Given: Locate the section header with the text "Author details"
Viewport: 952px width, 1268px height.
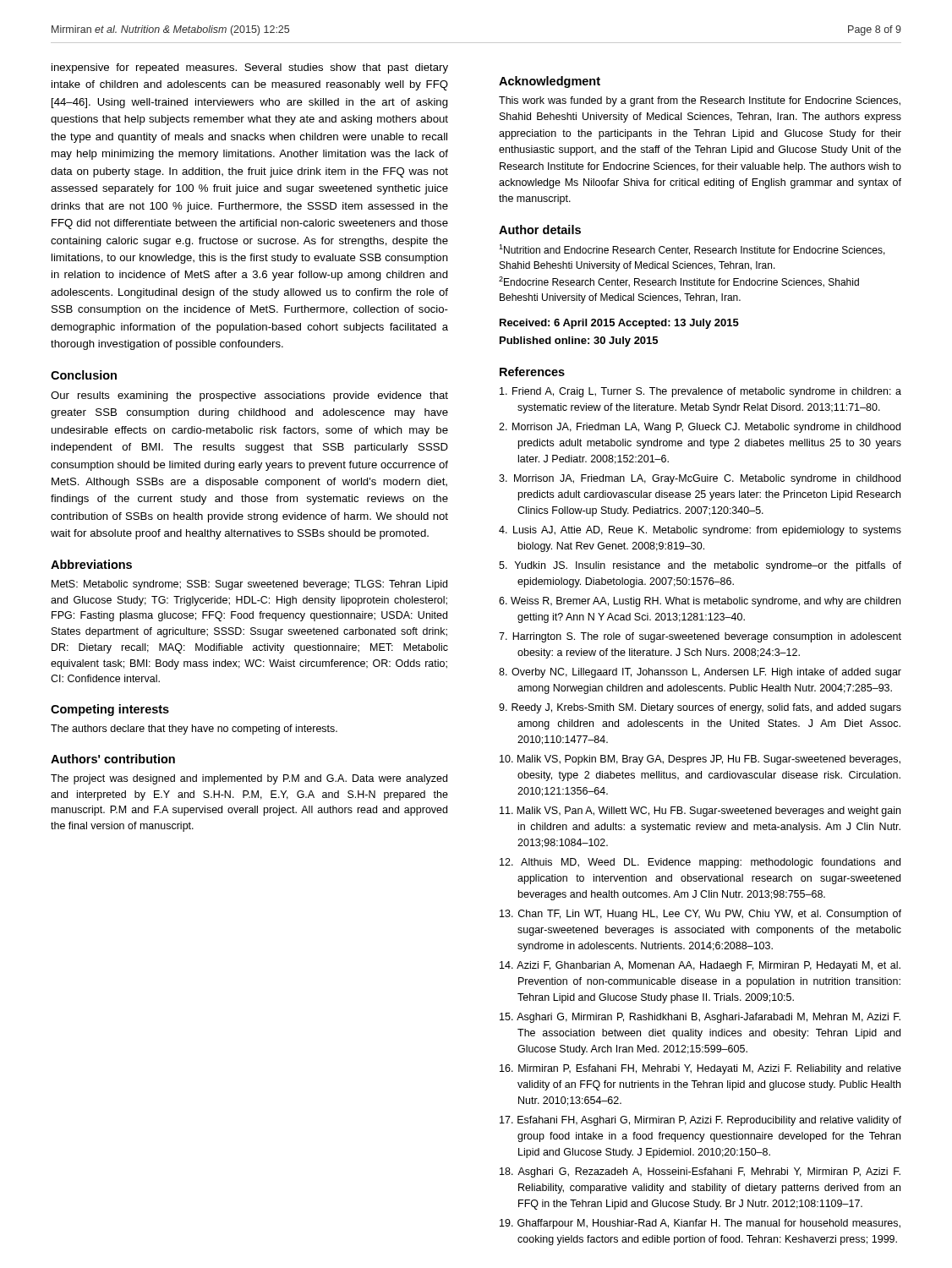Looking at the screenshot, I should point(540,230).
